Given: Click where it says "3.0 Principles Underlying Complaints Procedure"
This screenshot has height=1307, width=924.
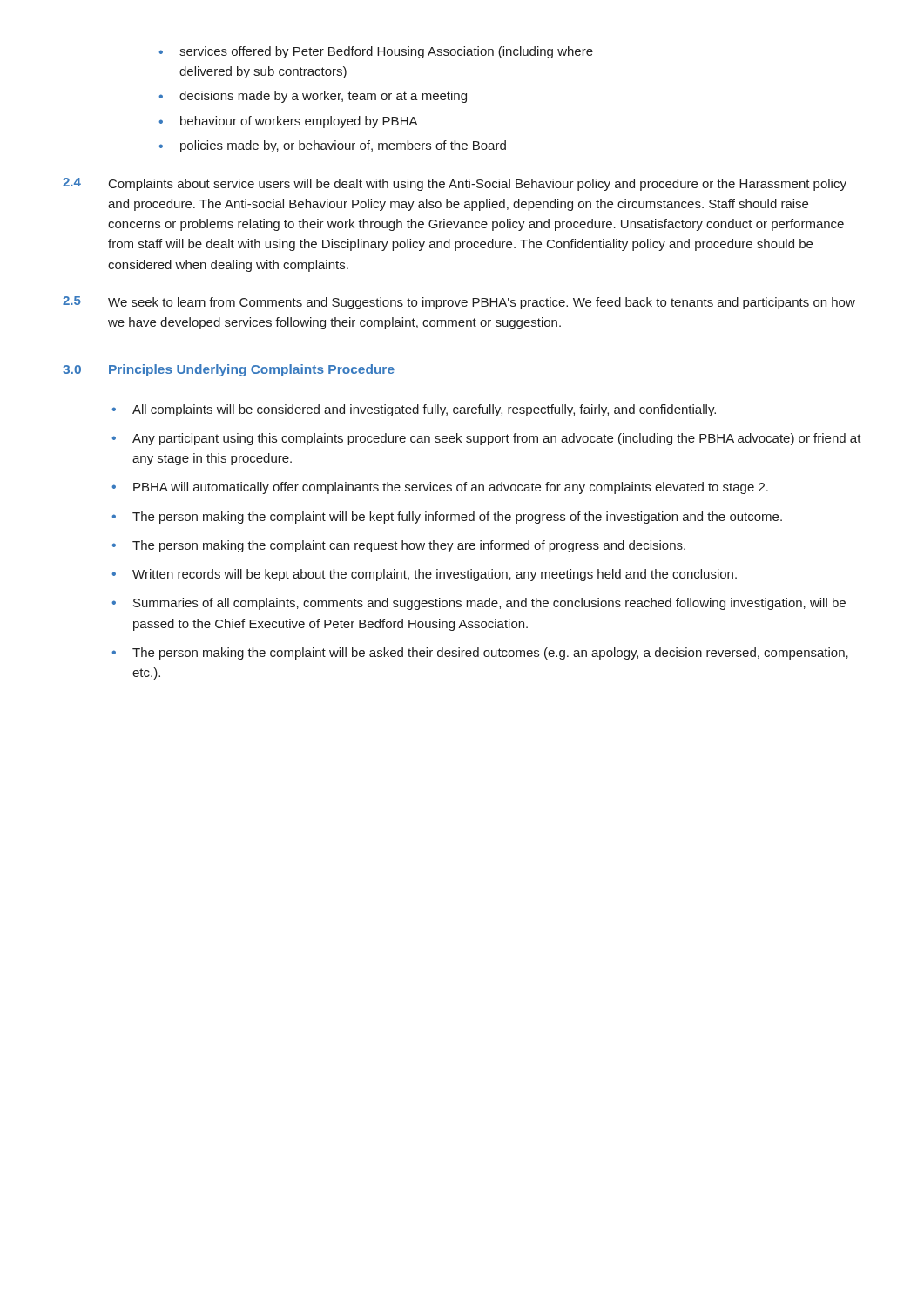Looking at the screenshot, I should tap(229, 370).
